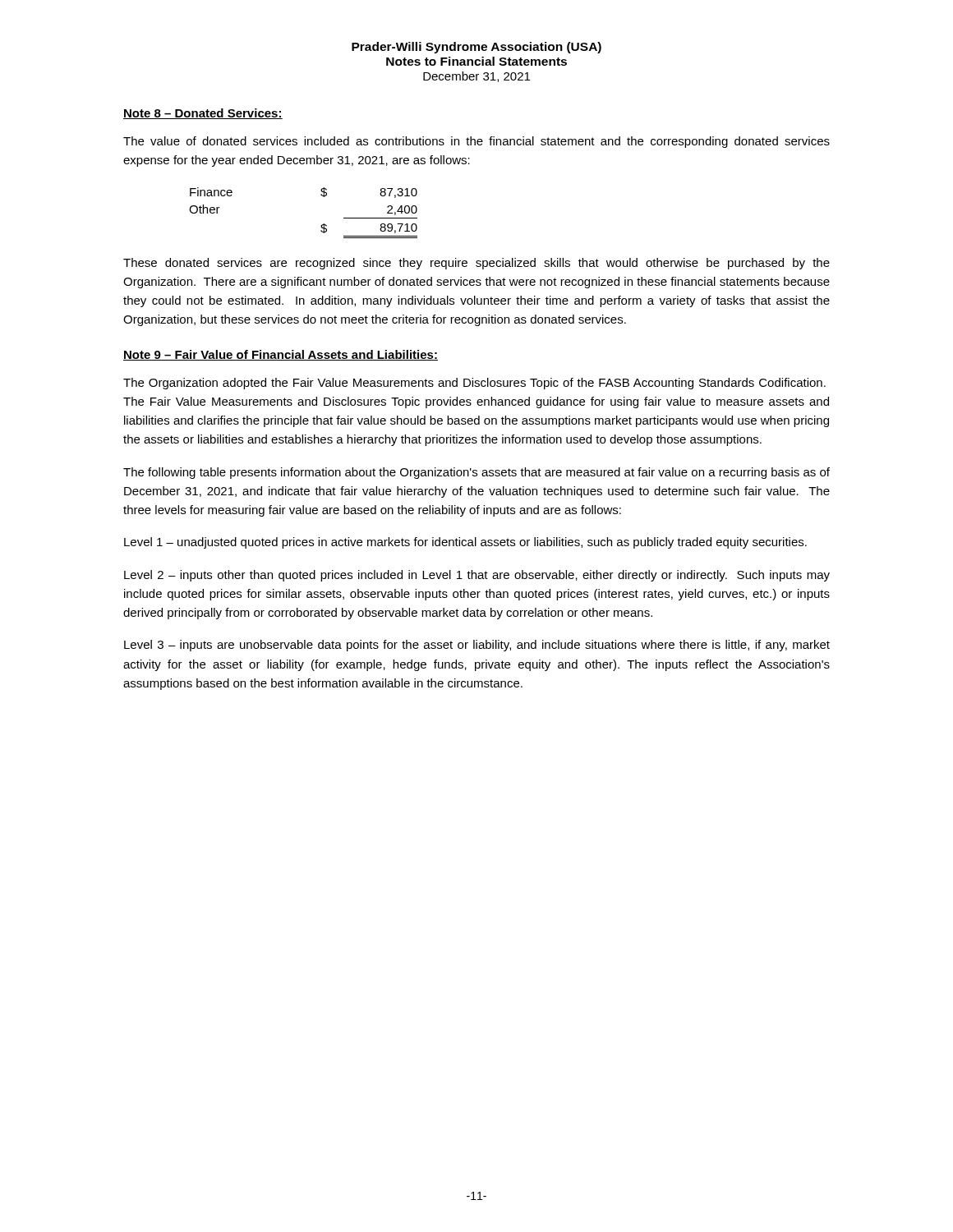Navigate to the text starting "The following table"
This screenshot has width=953, height=1232.
coord(476,491)
